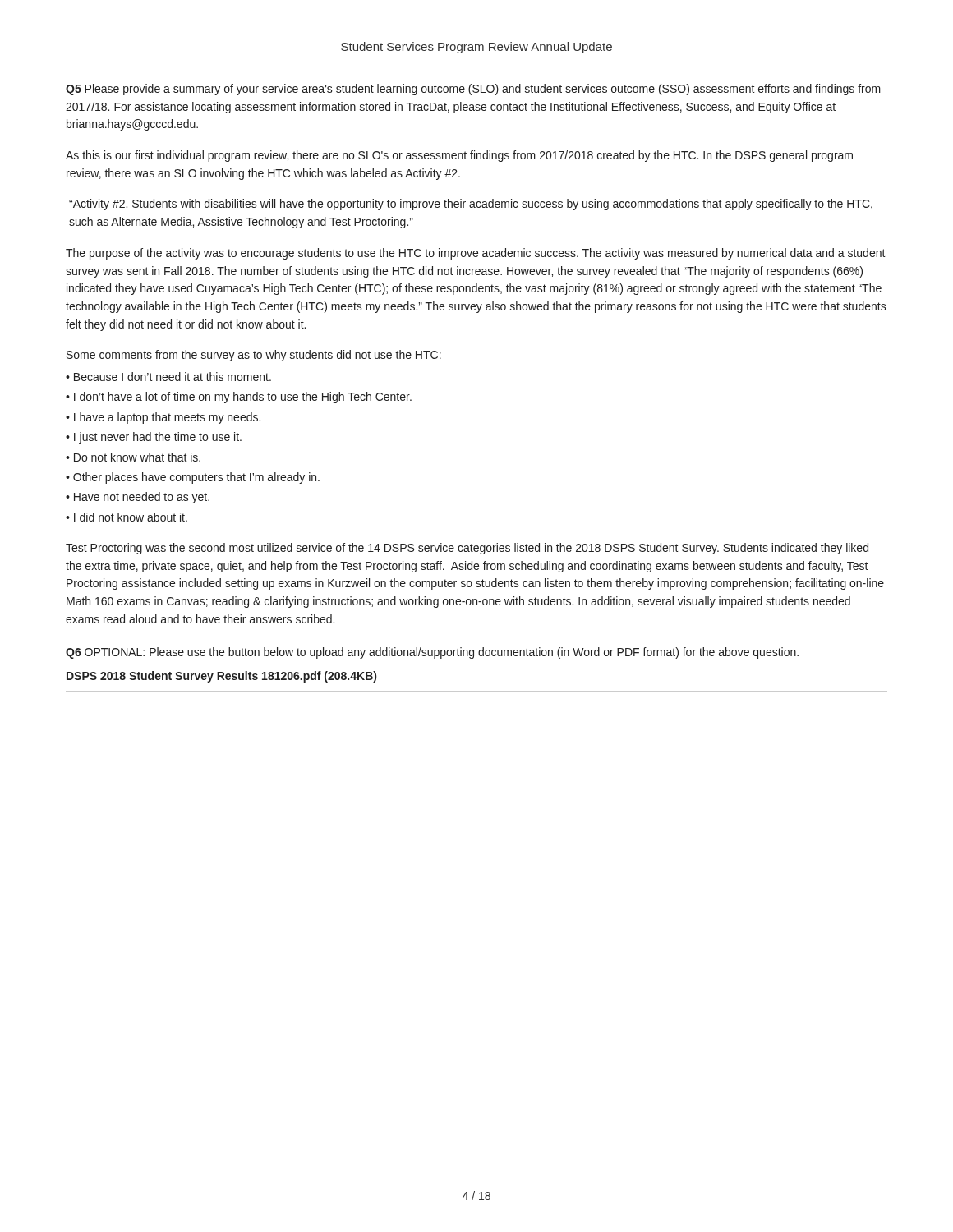Click on the list item that reads "• Have not needed to as yet."

[138, 497]
